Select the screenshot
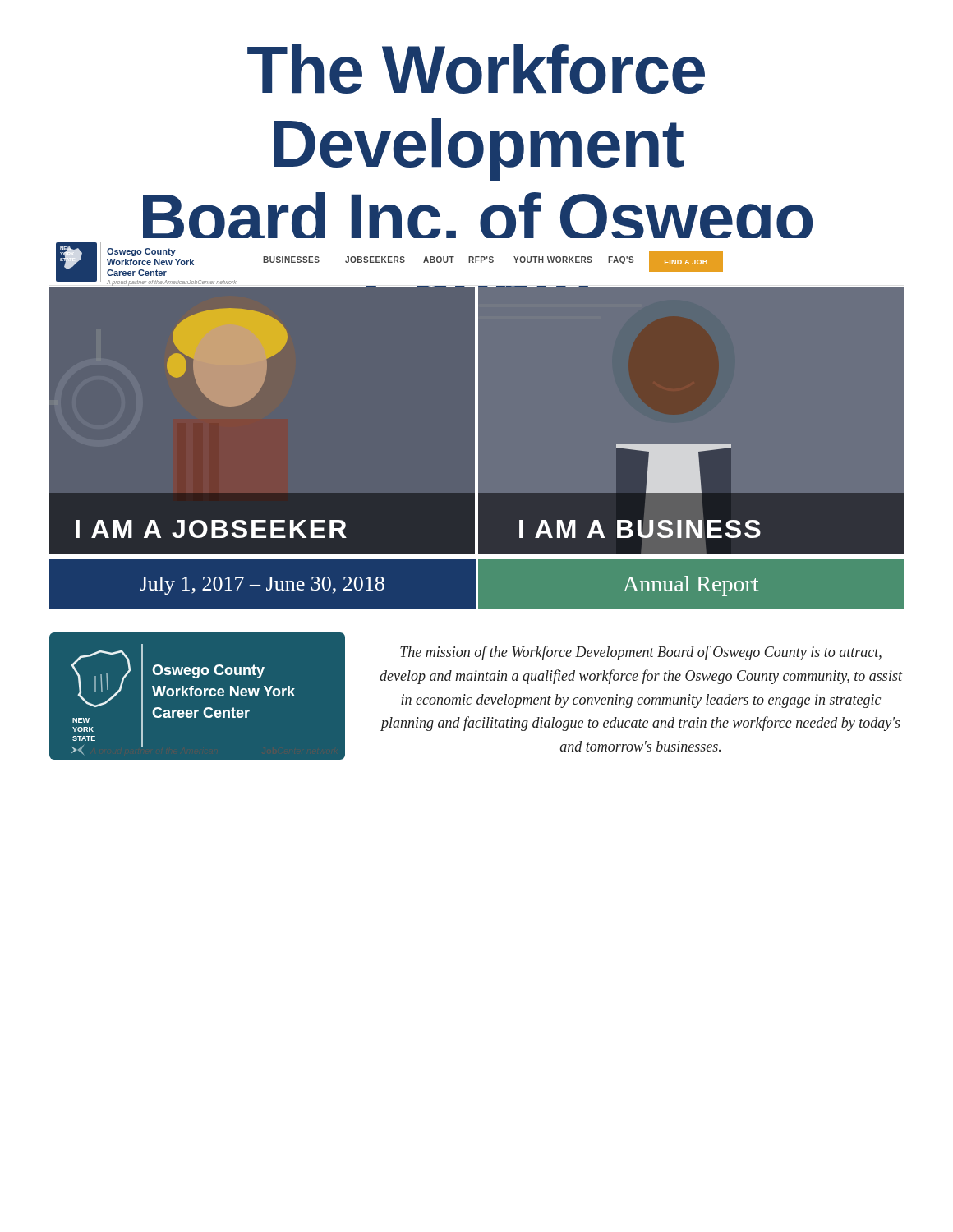The width and height of the screenshot is (953, 1232). tap(476, 370)
